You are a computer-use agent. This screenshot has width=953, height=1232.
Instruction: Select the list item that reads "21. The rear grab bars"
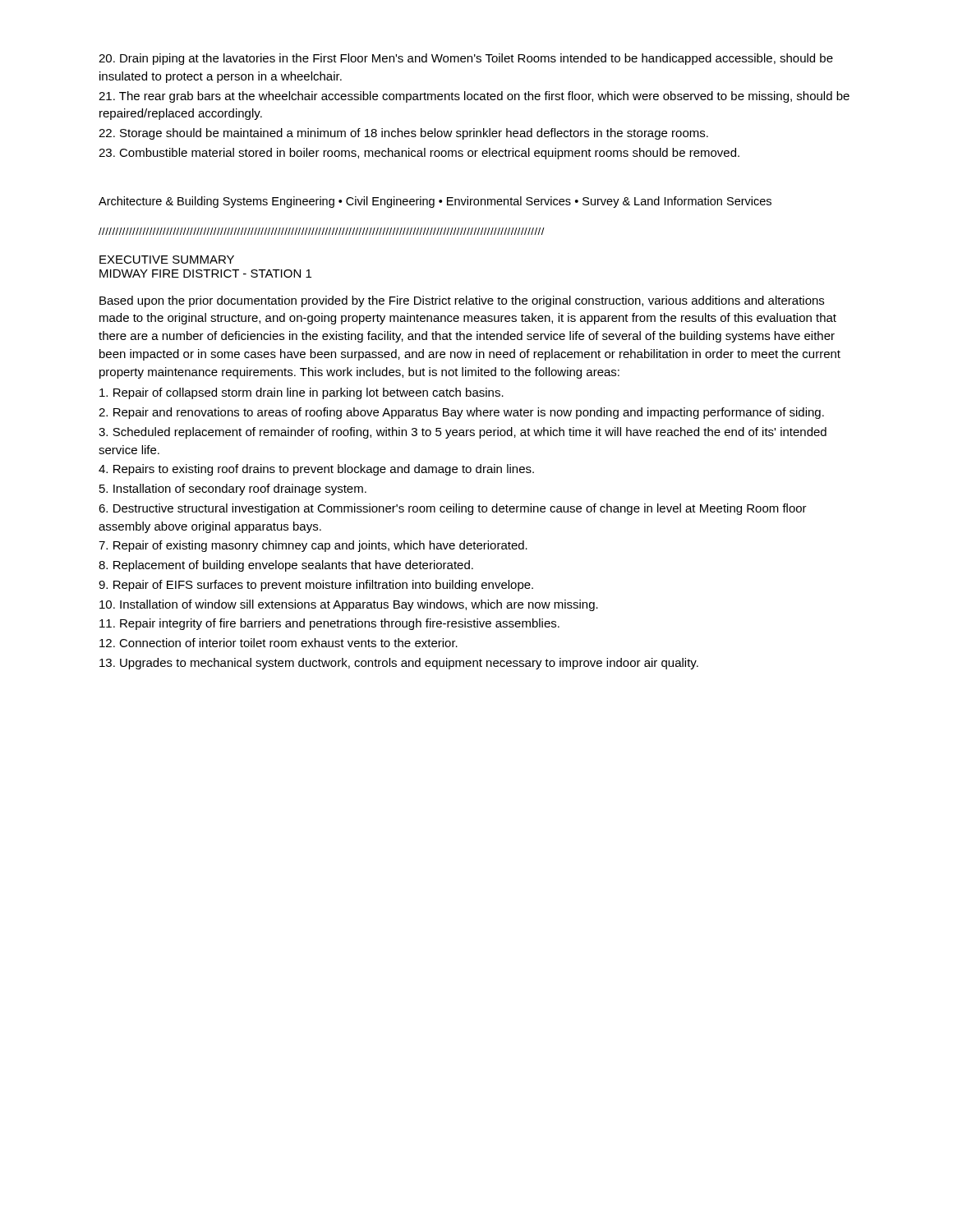coord(474,104)
